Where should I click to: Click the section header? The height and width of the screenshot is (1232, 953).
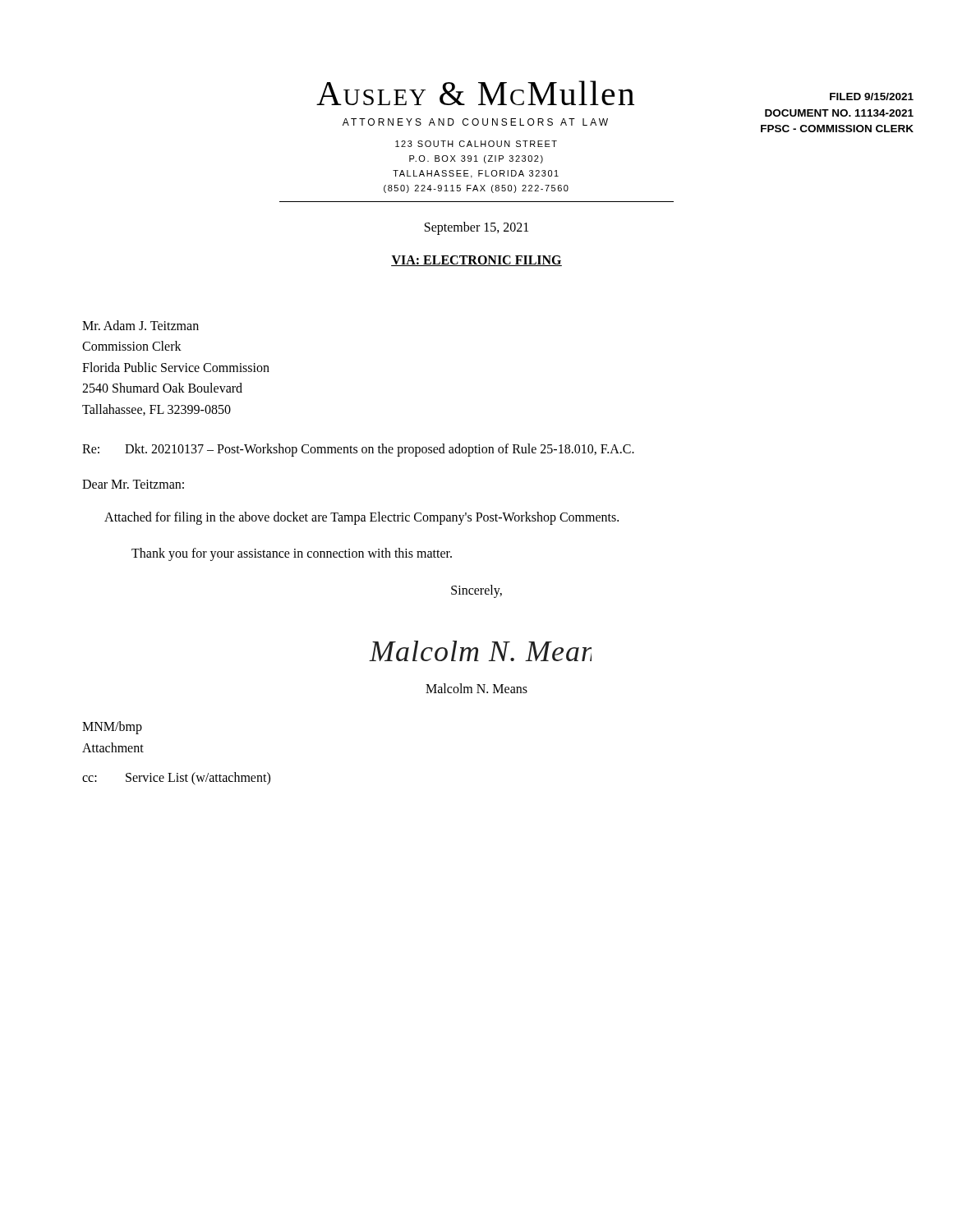(x=476, y=260)
